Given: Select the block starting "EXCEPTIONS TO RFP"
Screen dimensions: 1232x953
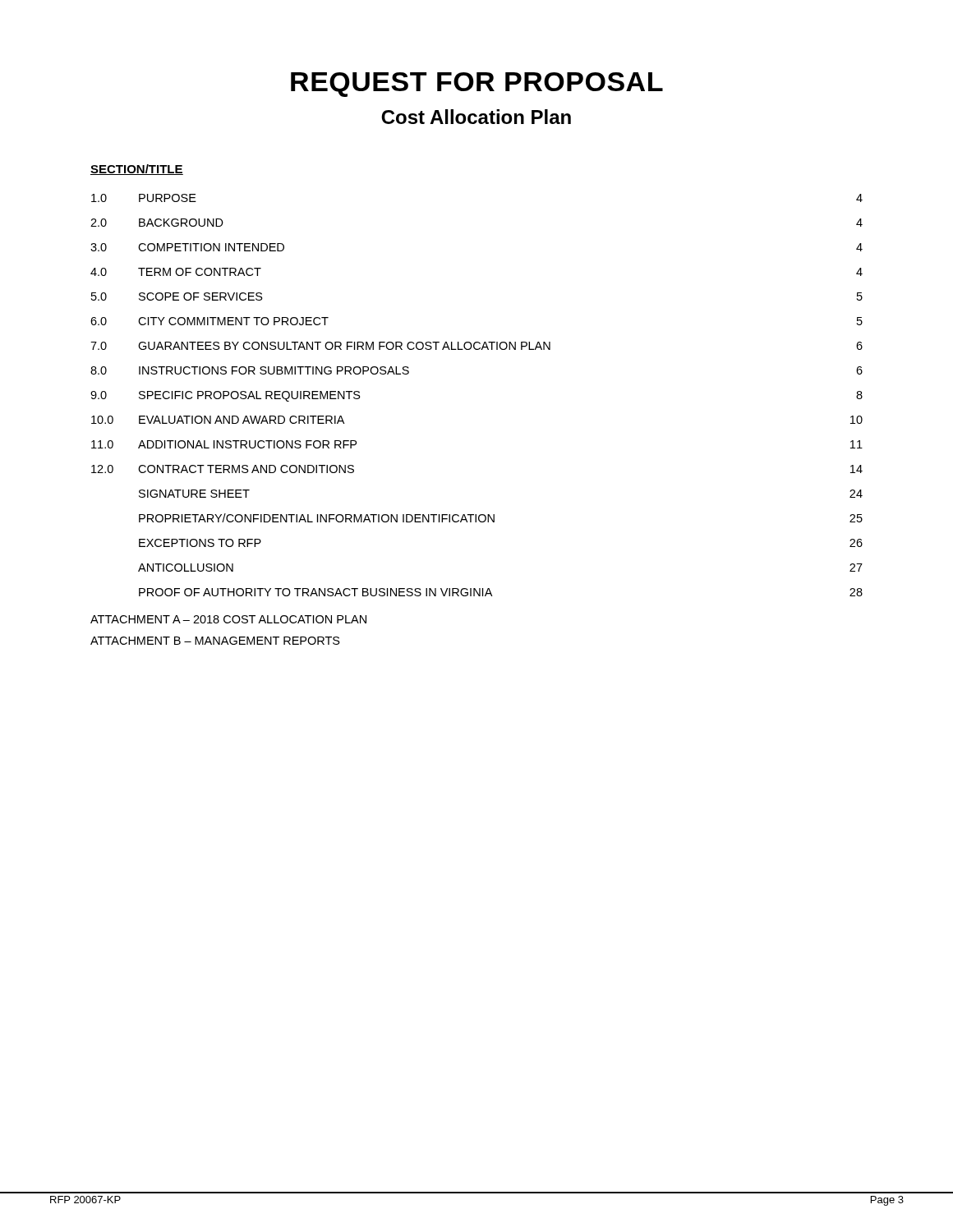Looking at the screenshot, I should tap(203, 542).
